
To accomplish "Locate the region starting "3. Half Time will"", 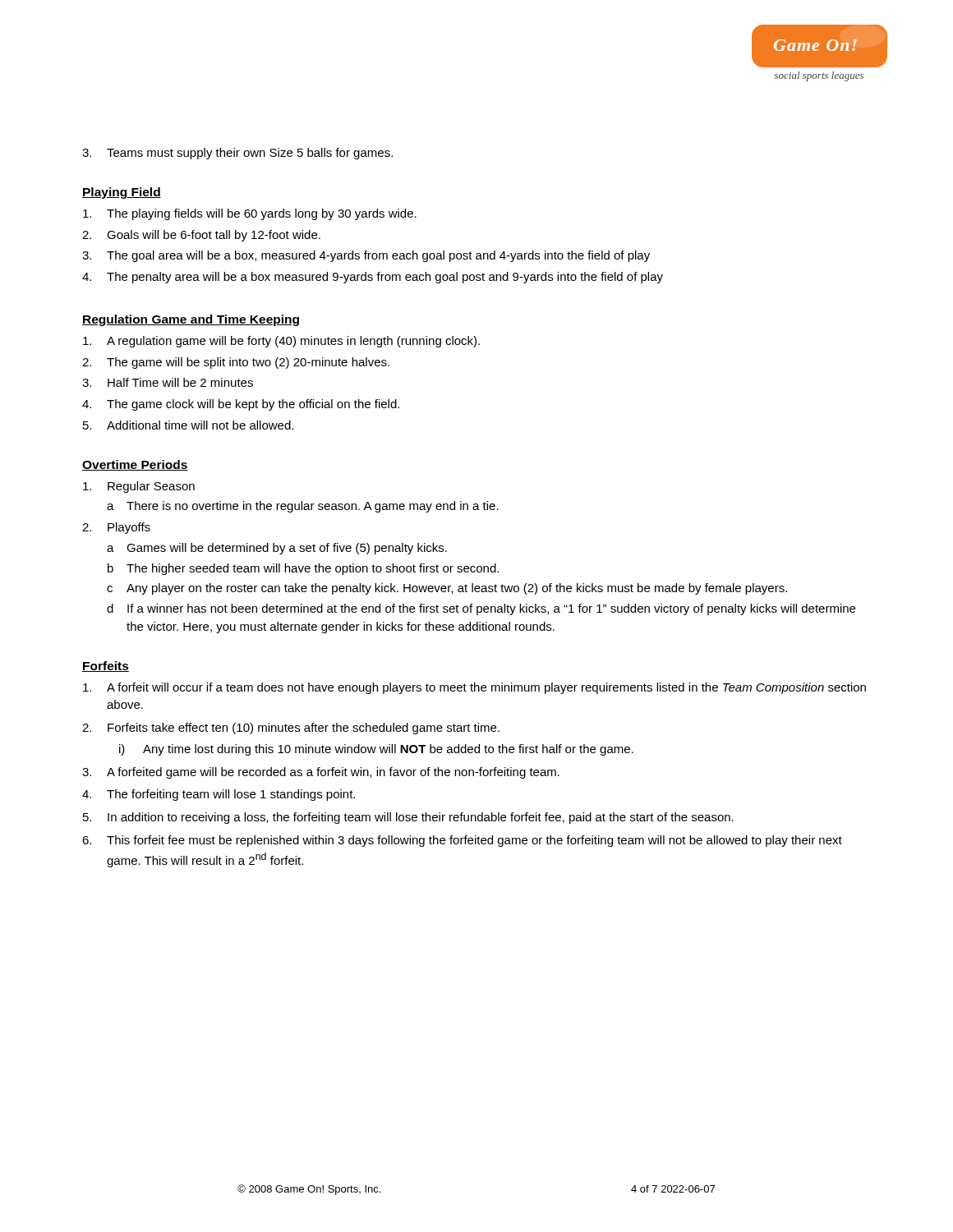I will [168, 383].
